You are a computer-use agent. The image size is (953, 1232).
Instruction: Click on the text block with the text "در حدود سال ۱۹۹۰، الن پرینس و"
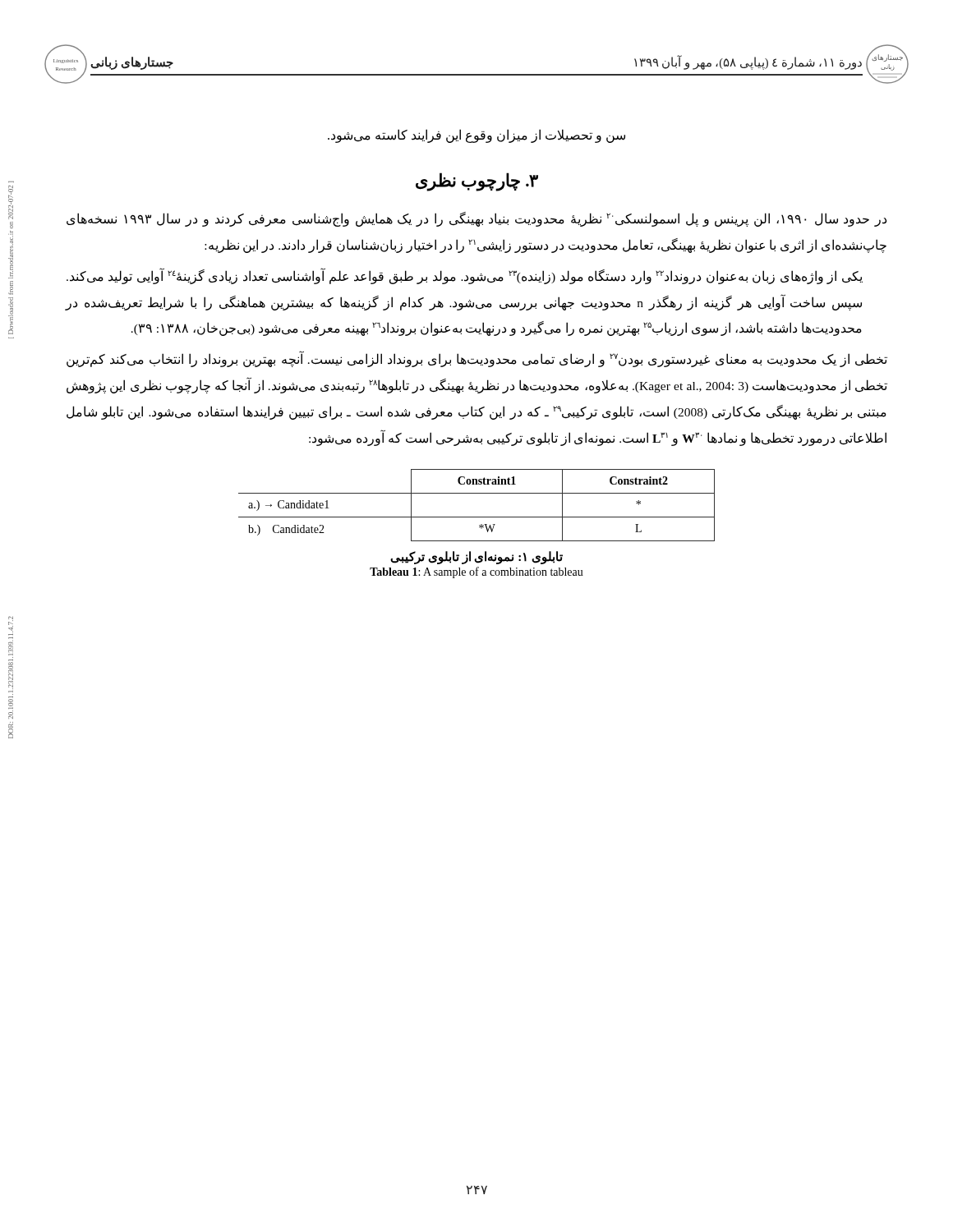coord(476,232)
